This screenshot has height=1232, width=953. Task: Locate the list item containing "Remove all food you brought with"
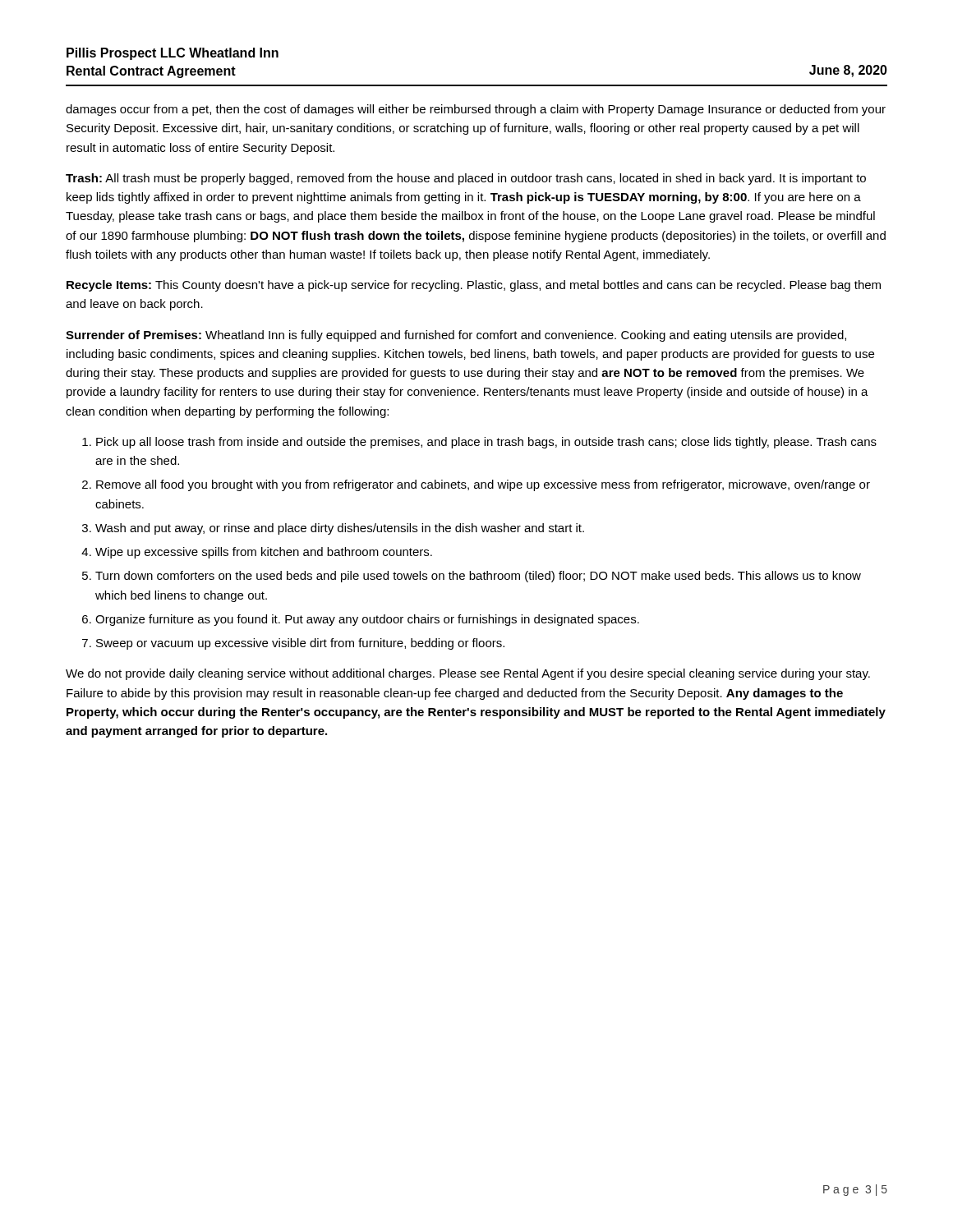(483, 494)
